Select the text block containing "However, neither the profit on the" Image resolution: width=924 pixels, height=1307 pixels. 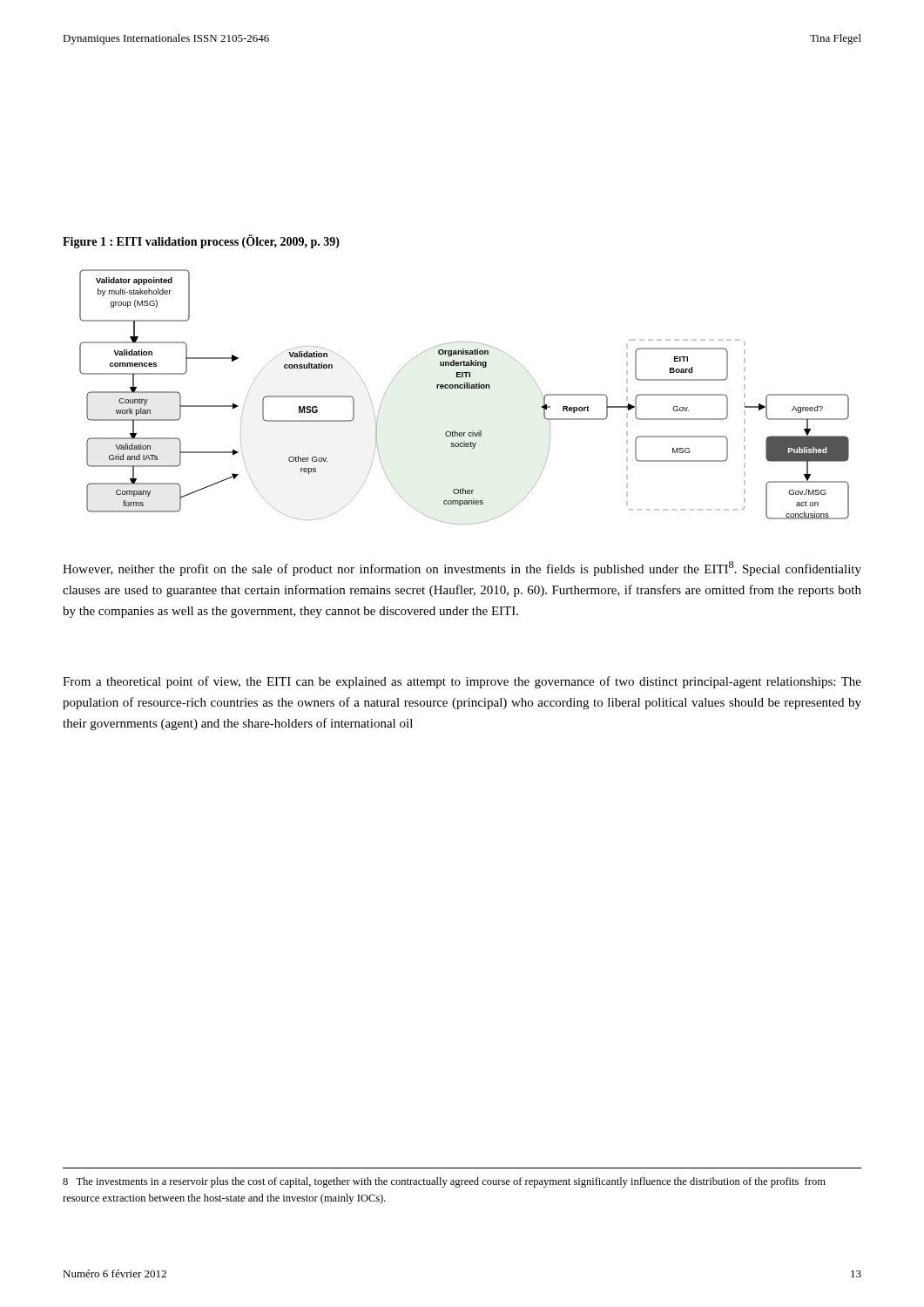pos(462,588)
